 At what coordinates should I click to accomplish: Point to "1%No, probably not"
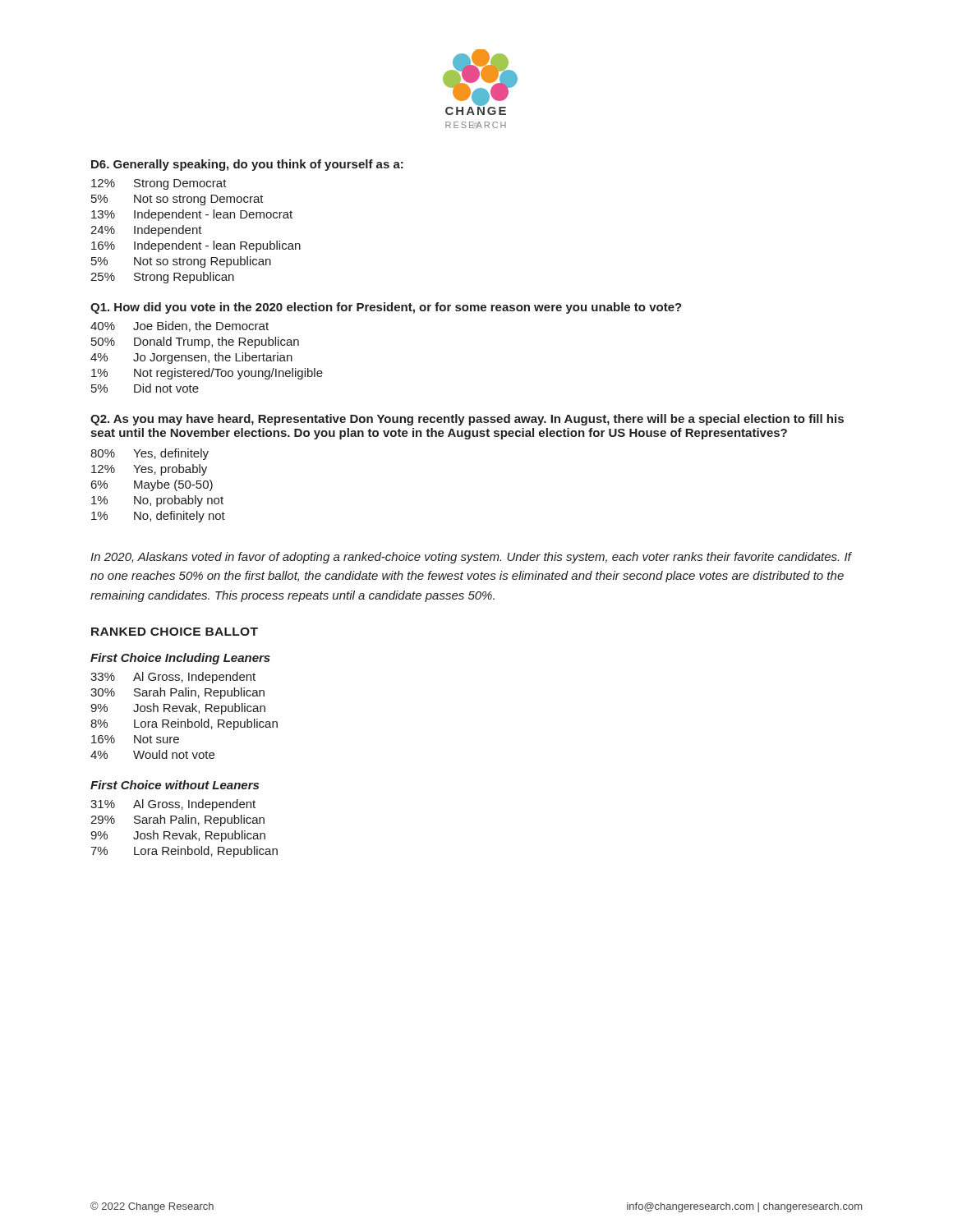pos(157,500)
